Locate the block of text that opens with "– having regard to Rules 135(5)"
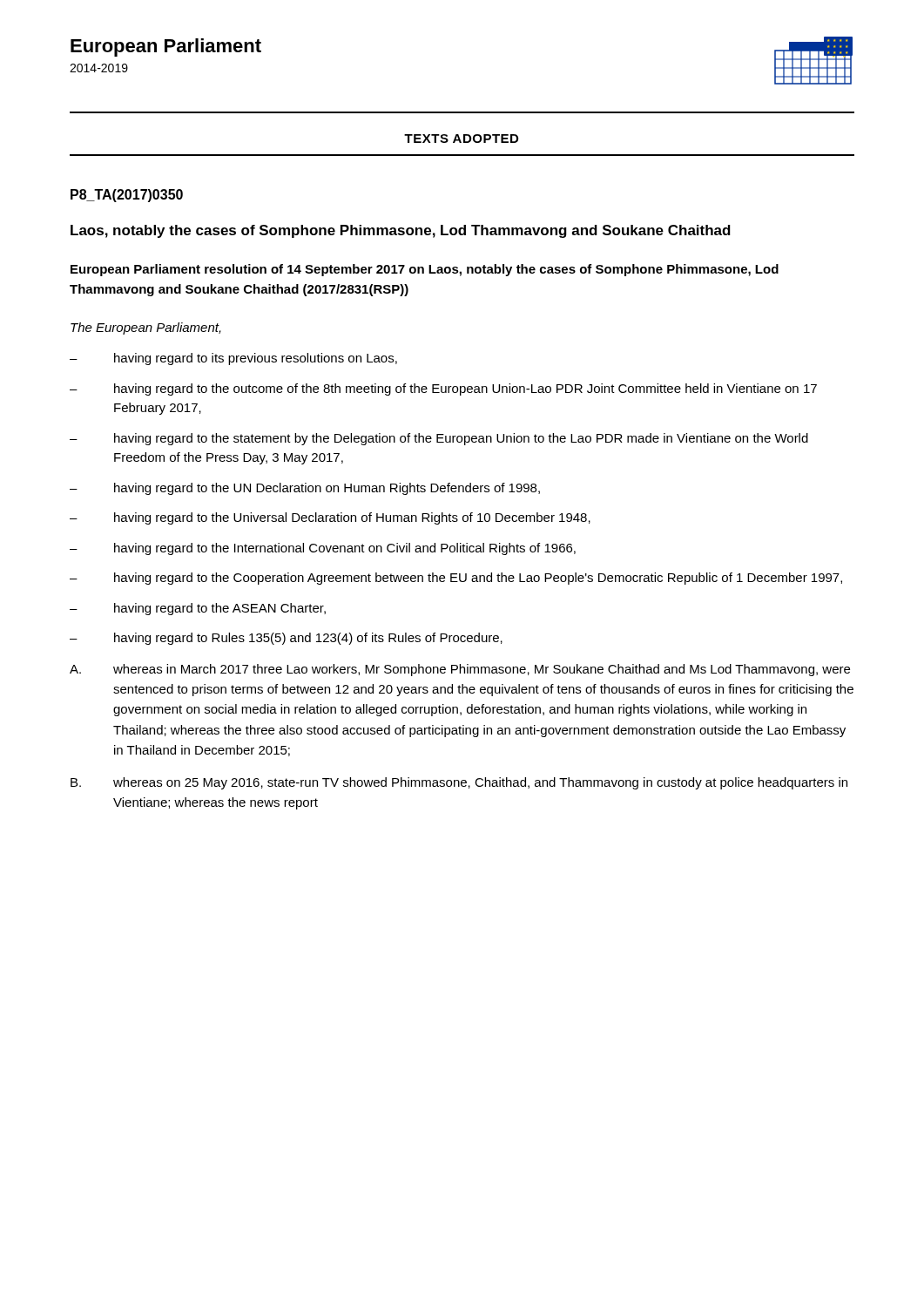 pyautogui.click(x=462, y=638)
